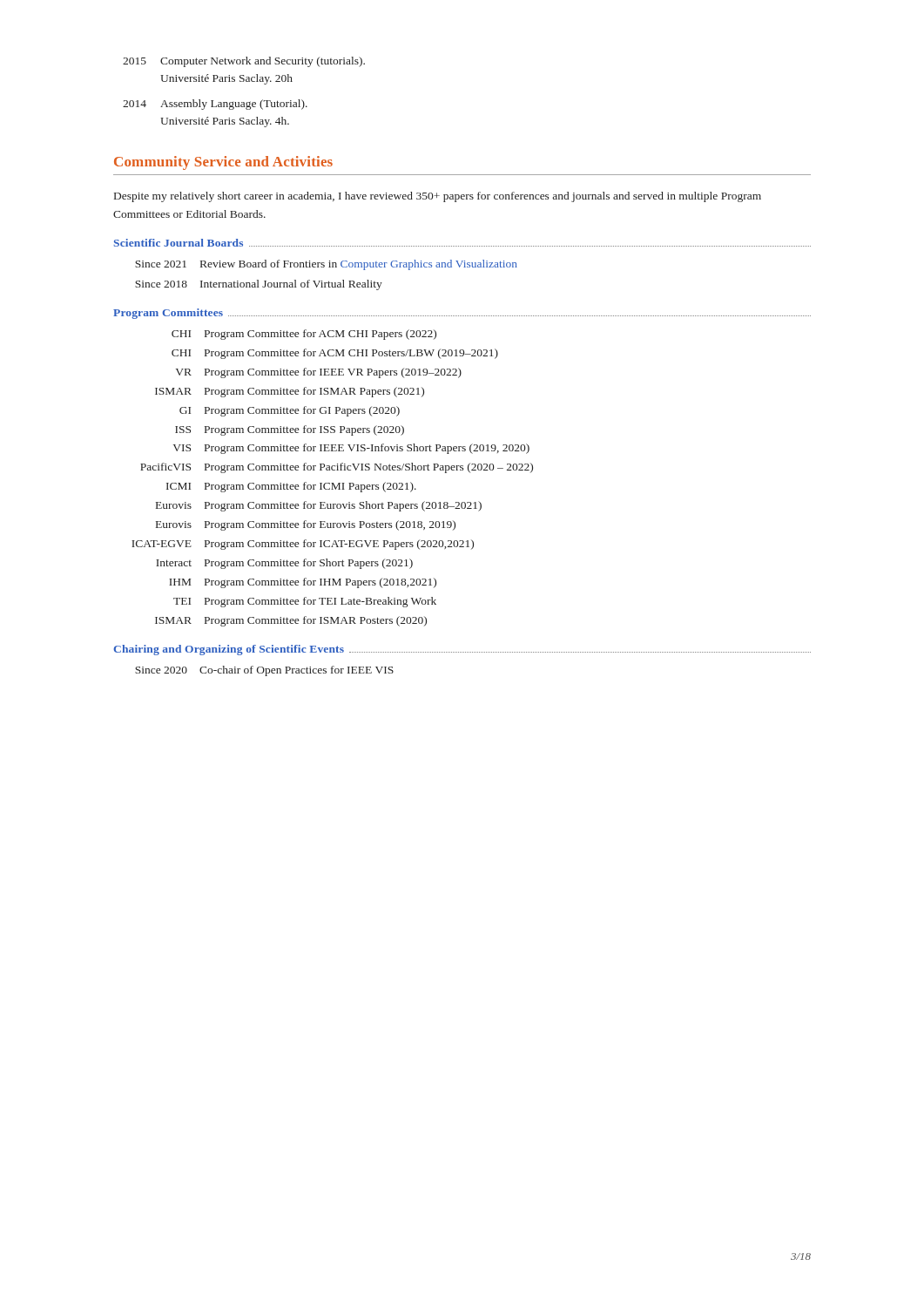Navigate to the block starting "IHM Program Committee for IHM"
924x1307 pixels.
click(x=303, y=583)
